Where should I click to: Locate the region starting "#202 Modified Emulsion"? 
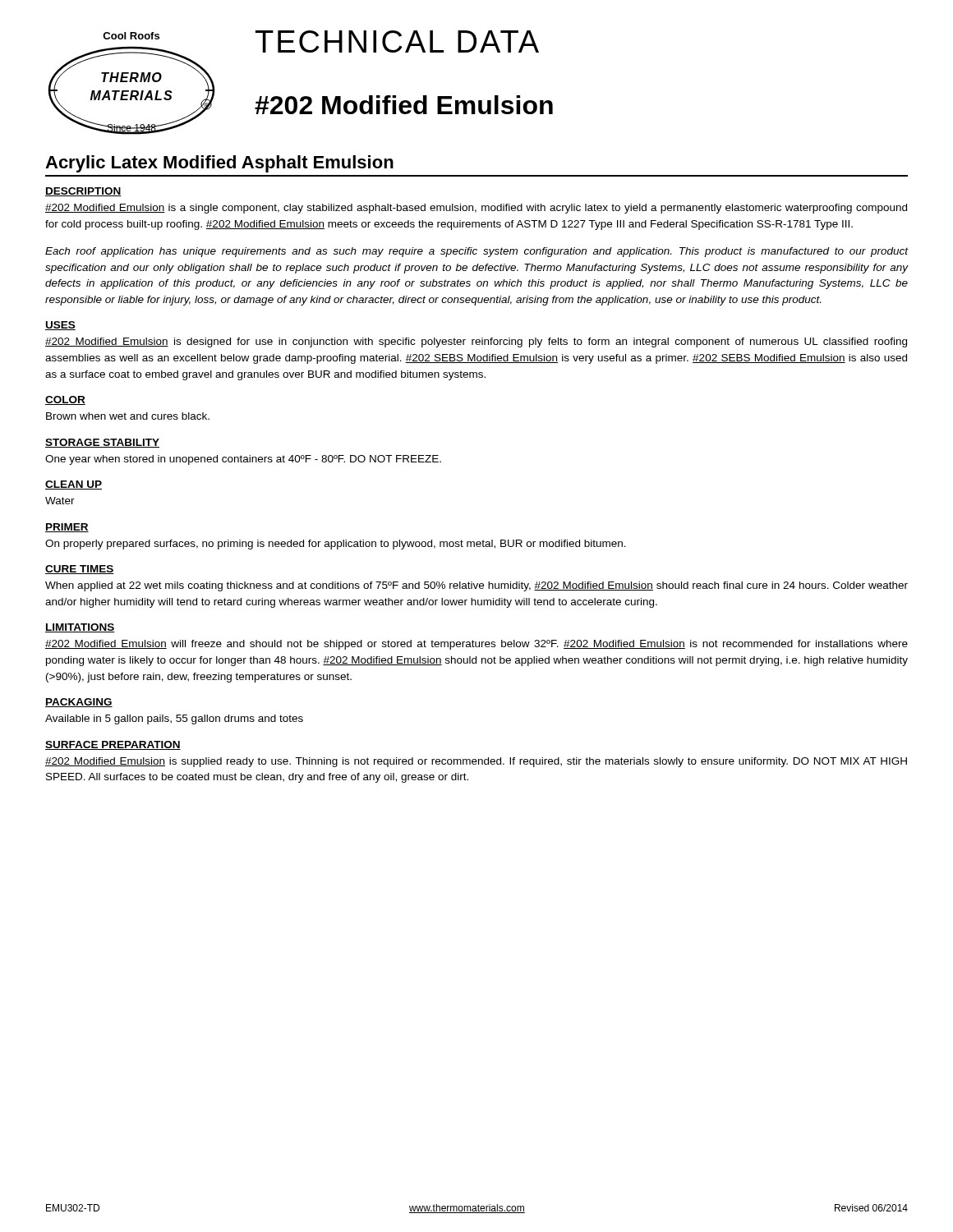404,105
